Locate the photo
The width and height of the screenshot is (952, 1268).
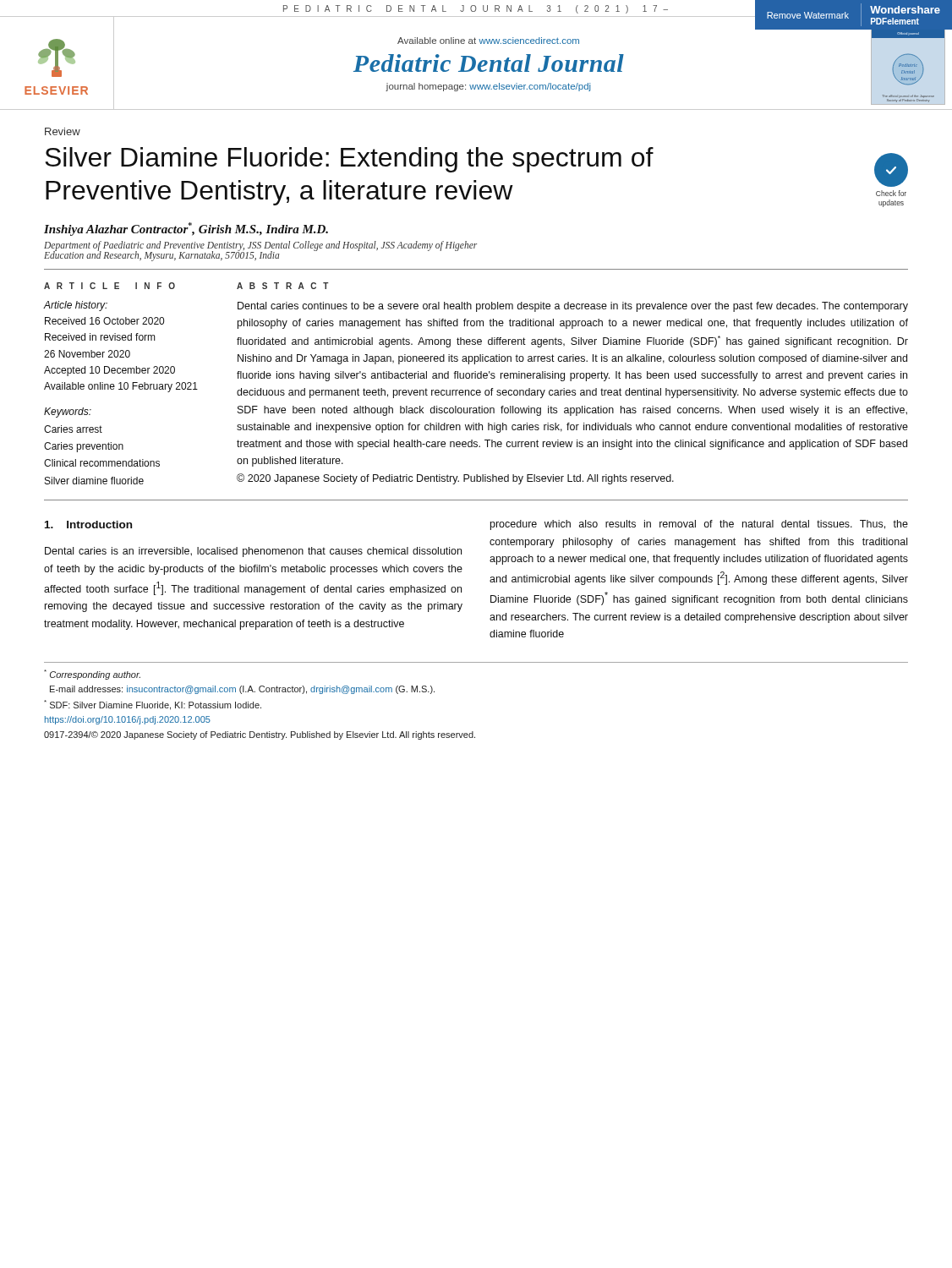tap(908, 63)
